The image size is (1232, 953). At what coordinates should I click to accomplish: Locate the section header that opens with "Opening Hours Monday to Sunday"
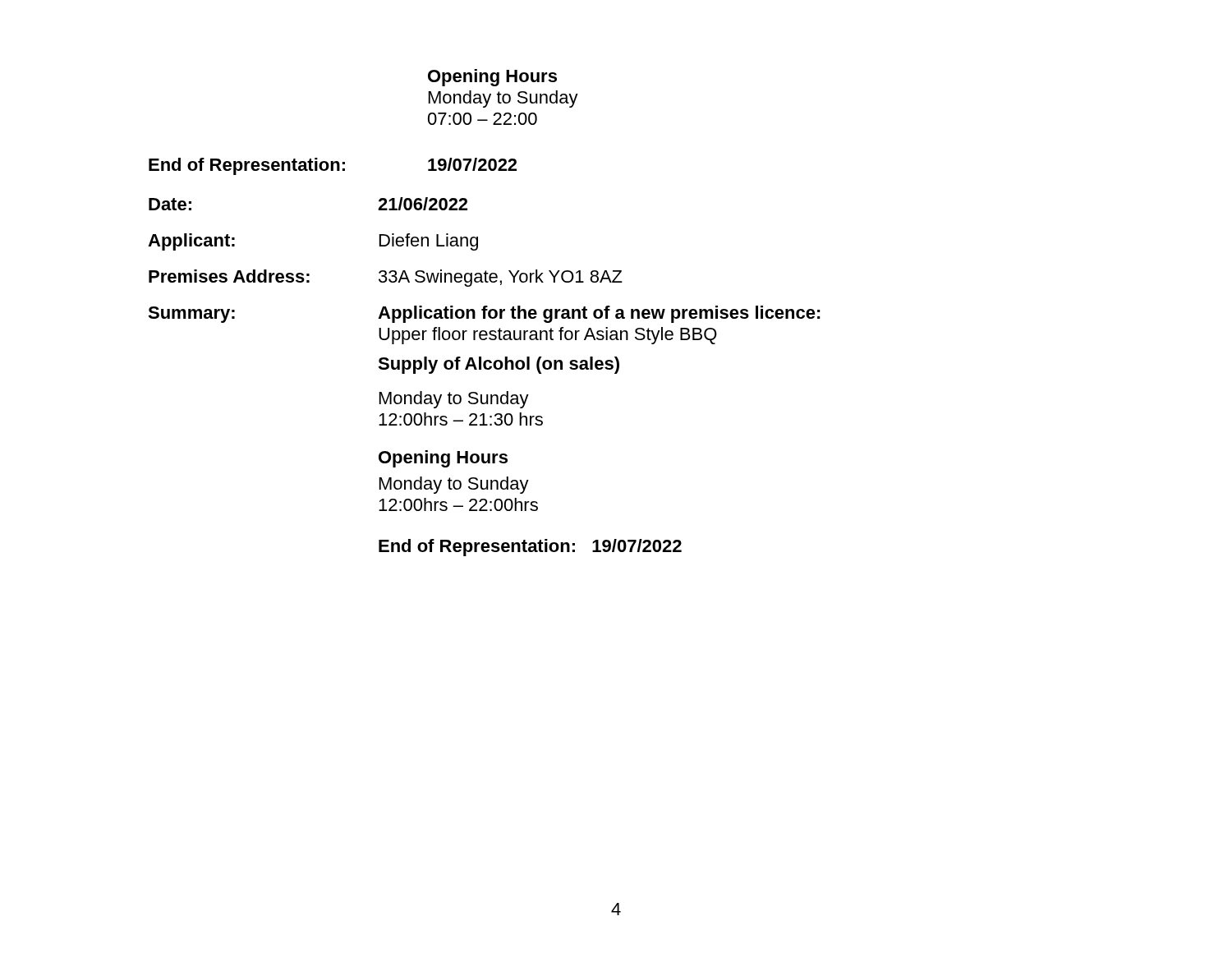502,97
